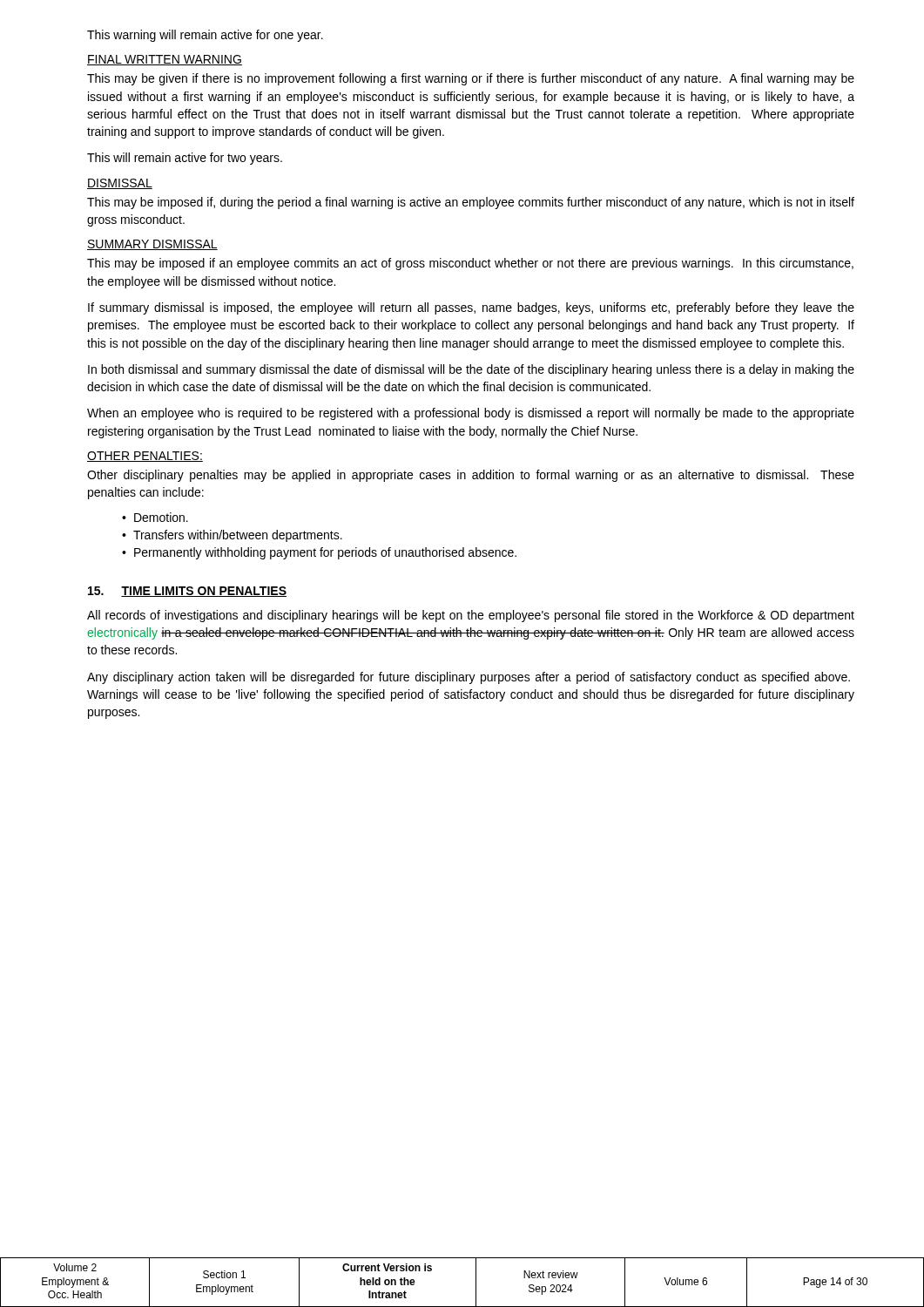Image resolution: width=924 pixels, height=1307 pixels.
Task: Find the block on this page that starts "When an employee"
Action: pos(471,422)
